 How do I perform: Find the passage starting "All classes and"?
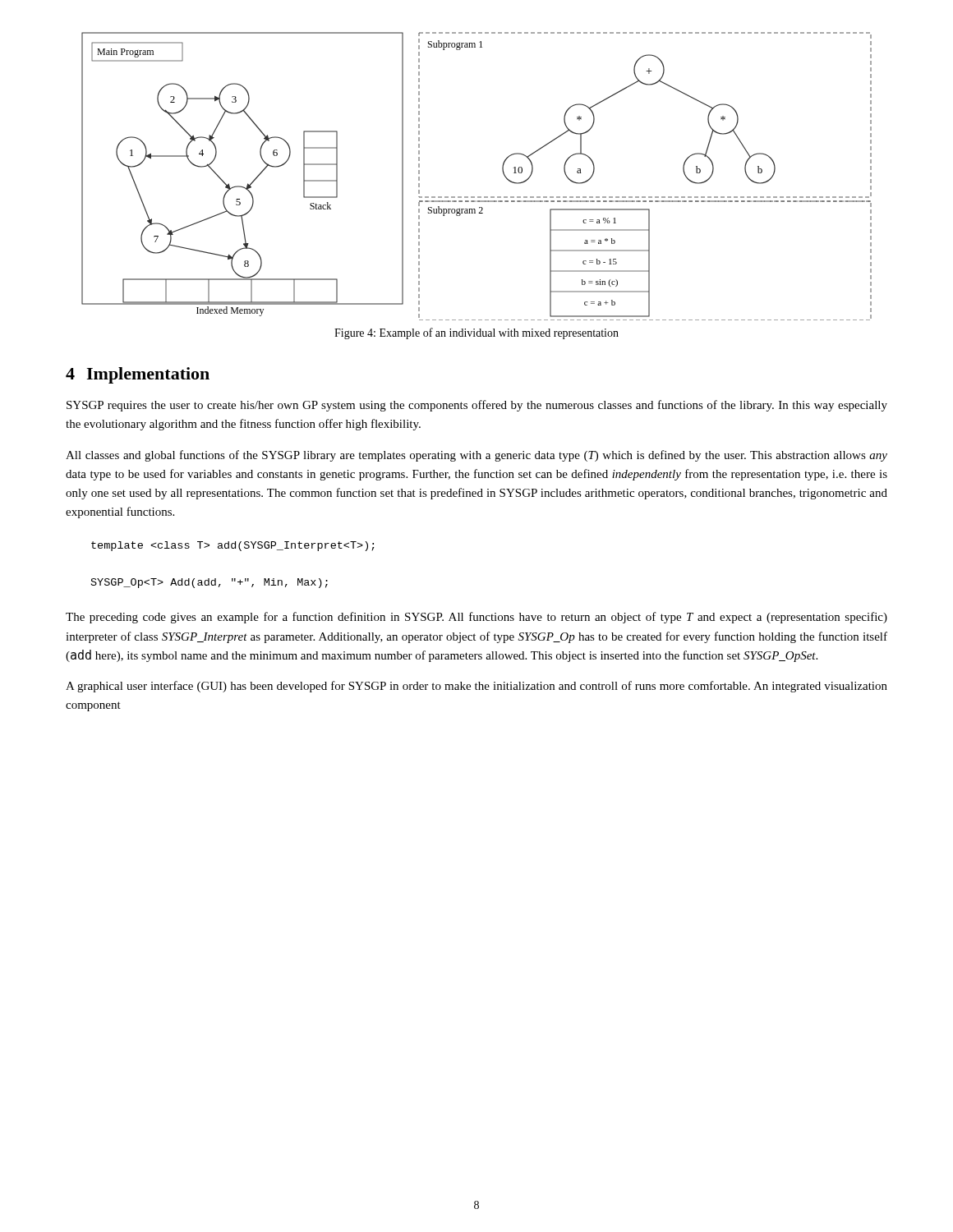(x=476, y=483)
